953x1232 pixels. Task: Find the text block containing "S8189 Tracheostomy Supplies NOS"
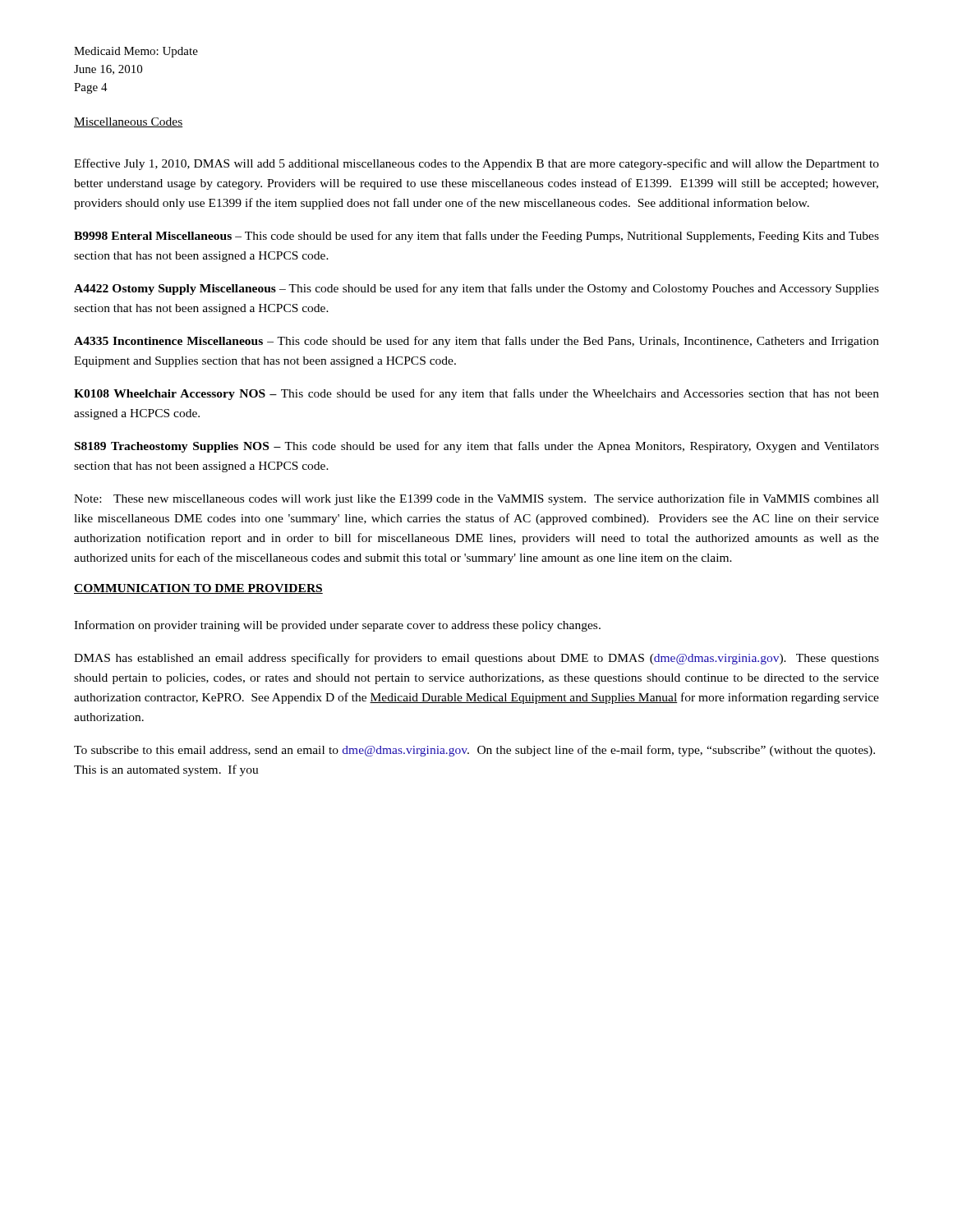[476, 456]
